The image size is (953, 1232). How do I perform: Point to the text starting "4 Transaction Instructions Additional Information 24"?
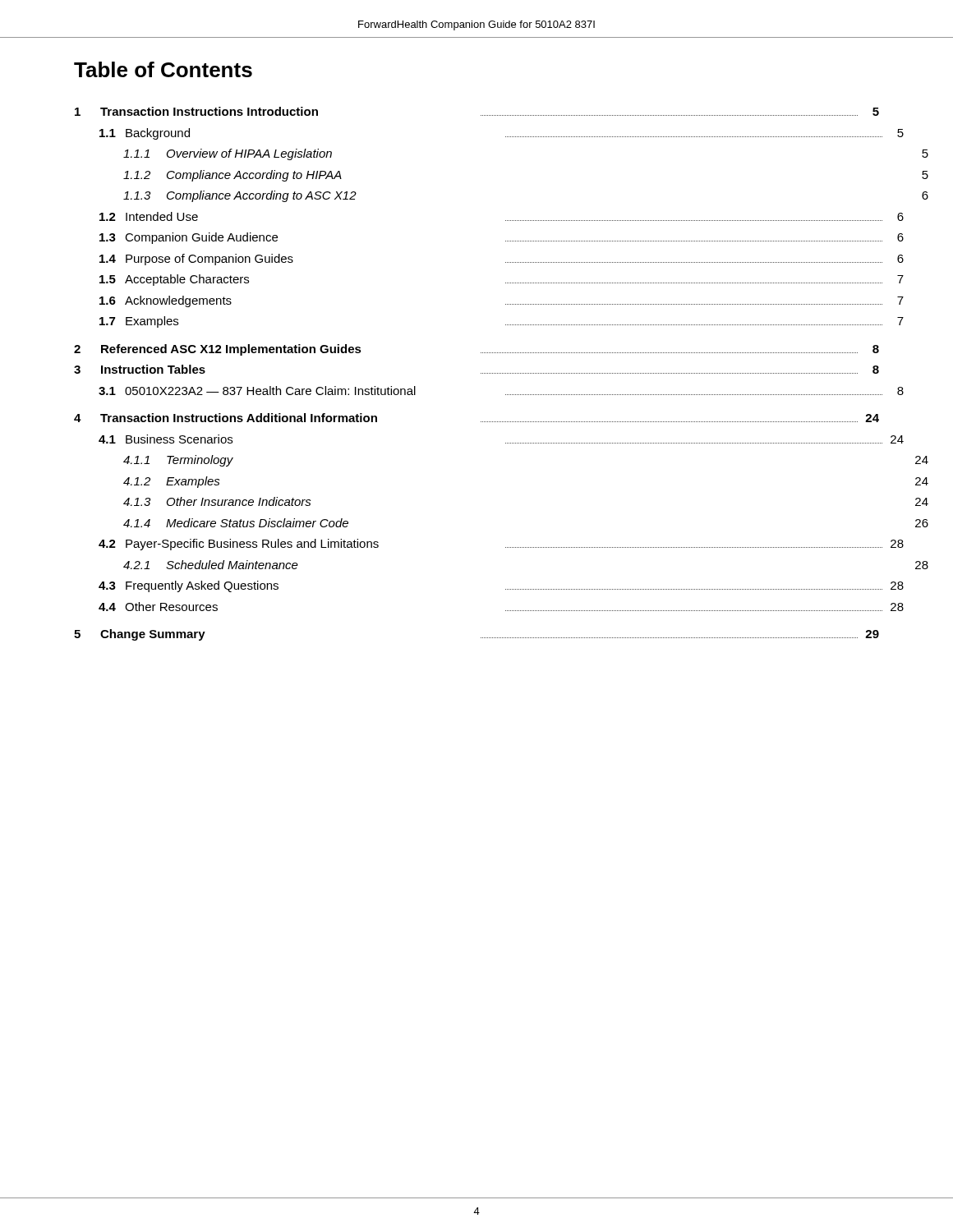click(x=476, y=418)
